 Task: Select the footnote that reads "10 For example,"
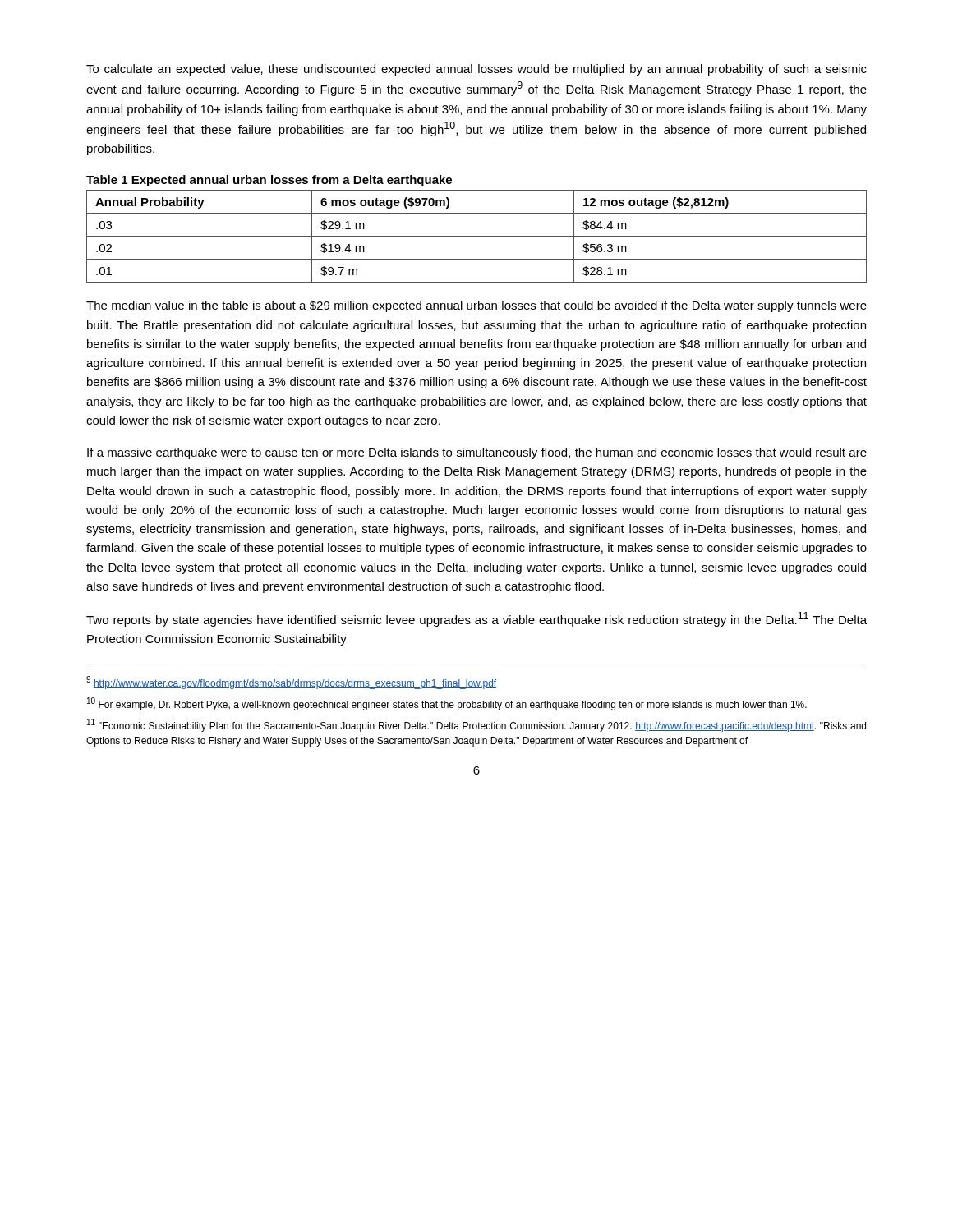447,703
